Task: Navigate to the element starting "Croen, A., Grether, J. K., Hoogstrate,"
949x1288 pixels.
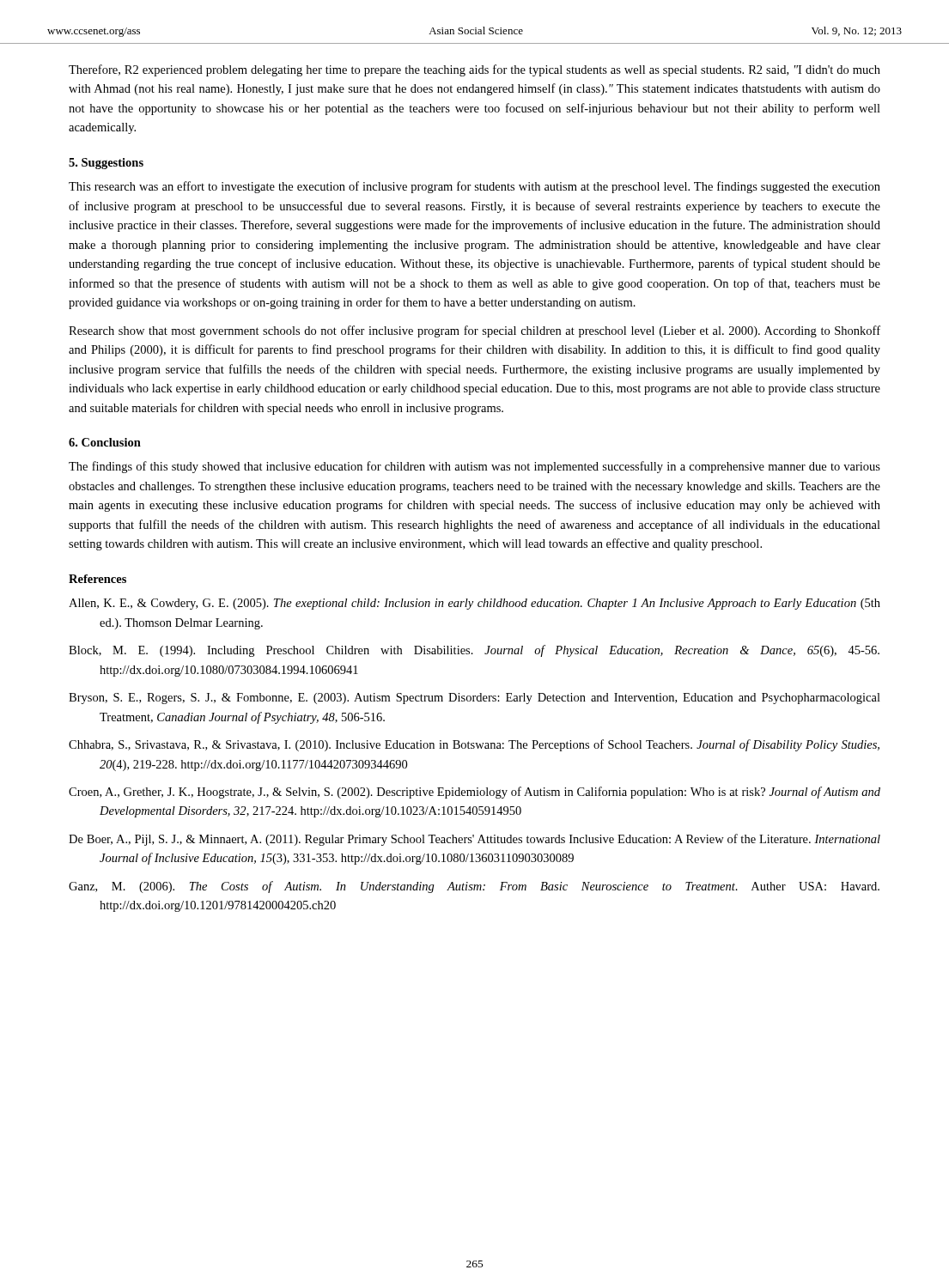Action: pos(474,801)
